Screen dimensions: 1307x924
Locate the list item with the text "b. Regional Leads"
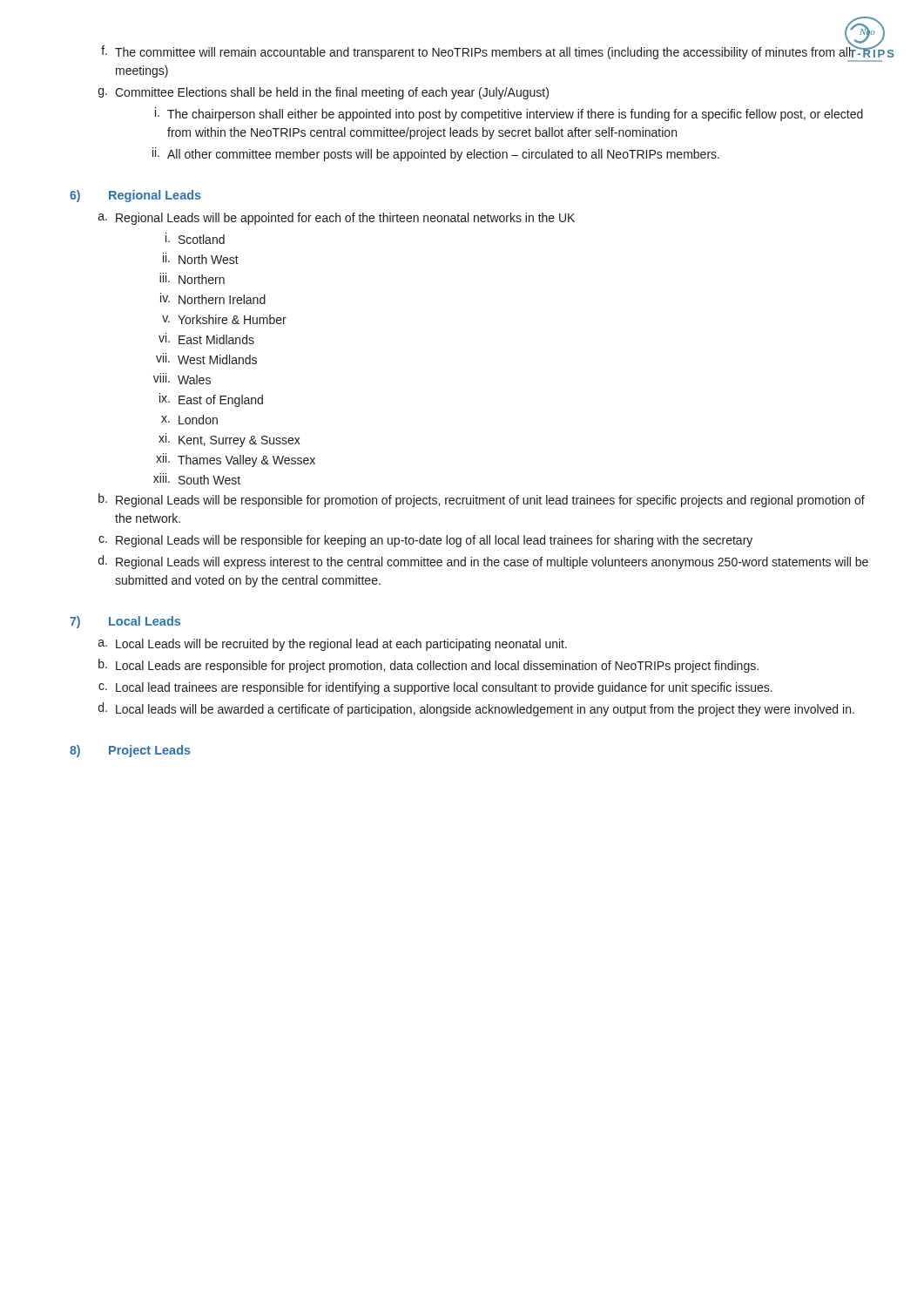click(480, 510)
